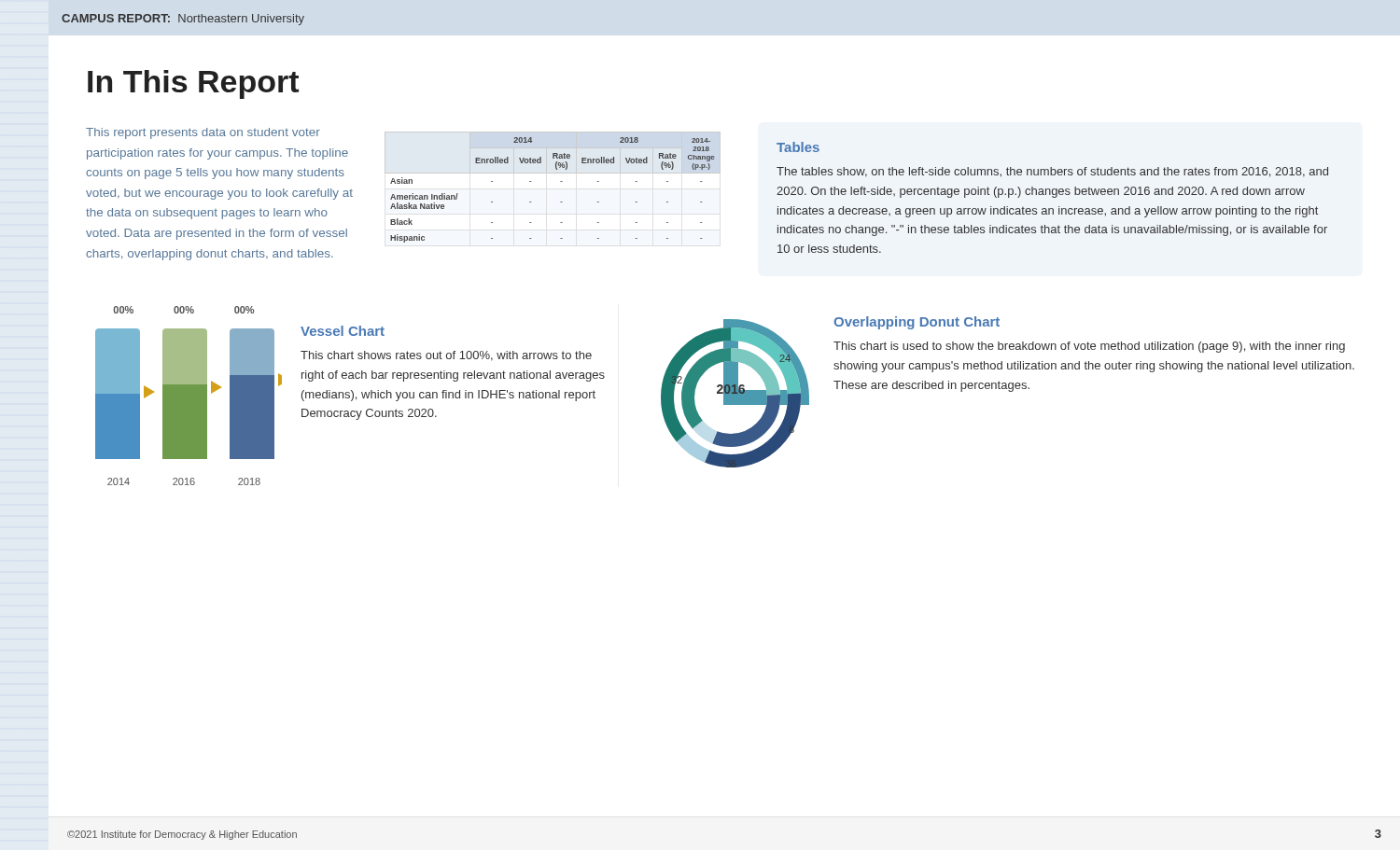This screenshot has height=850, width=1400.
Task: Click on the element starting "This chart shows rates out of 100%,"
Action: coord(453,384)
